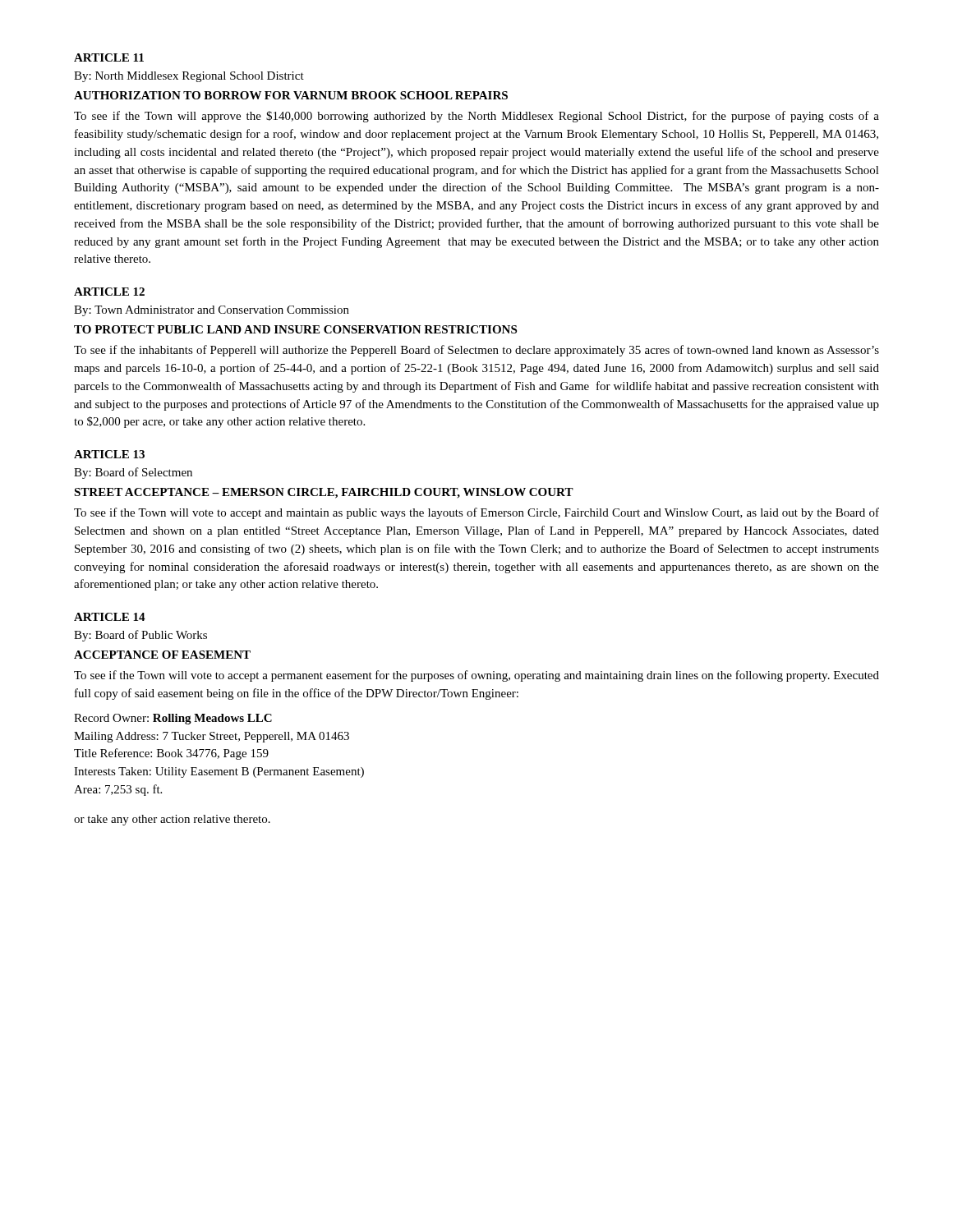Find "ARTICLE 14" on this page
The height and width of the screenshot is (1232, 953).
[x=109, y=617]
